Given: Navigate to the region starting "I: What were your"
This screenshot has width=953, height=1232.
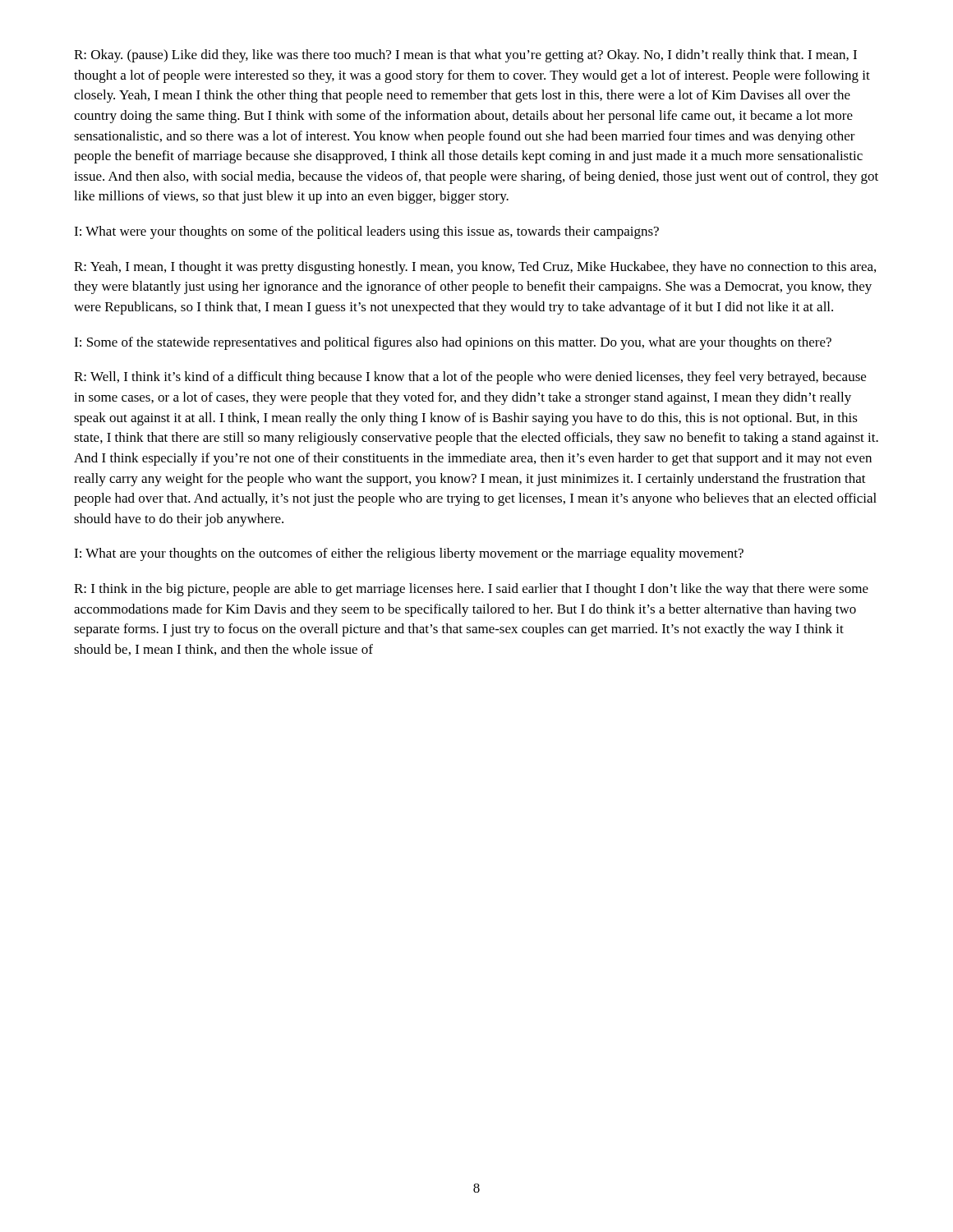Looking at the screenshot, I should tap(367, 231).
